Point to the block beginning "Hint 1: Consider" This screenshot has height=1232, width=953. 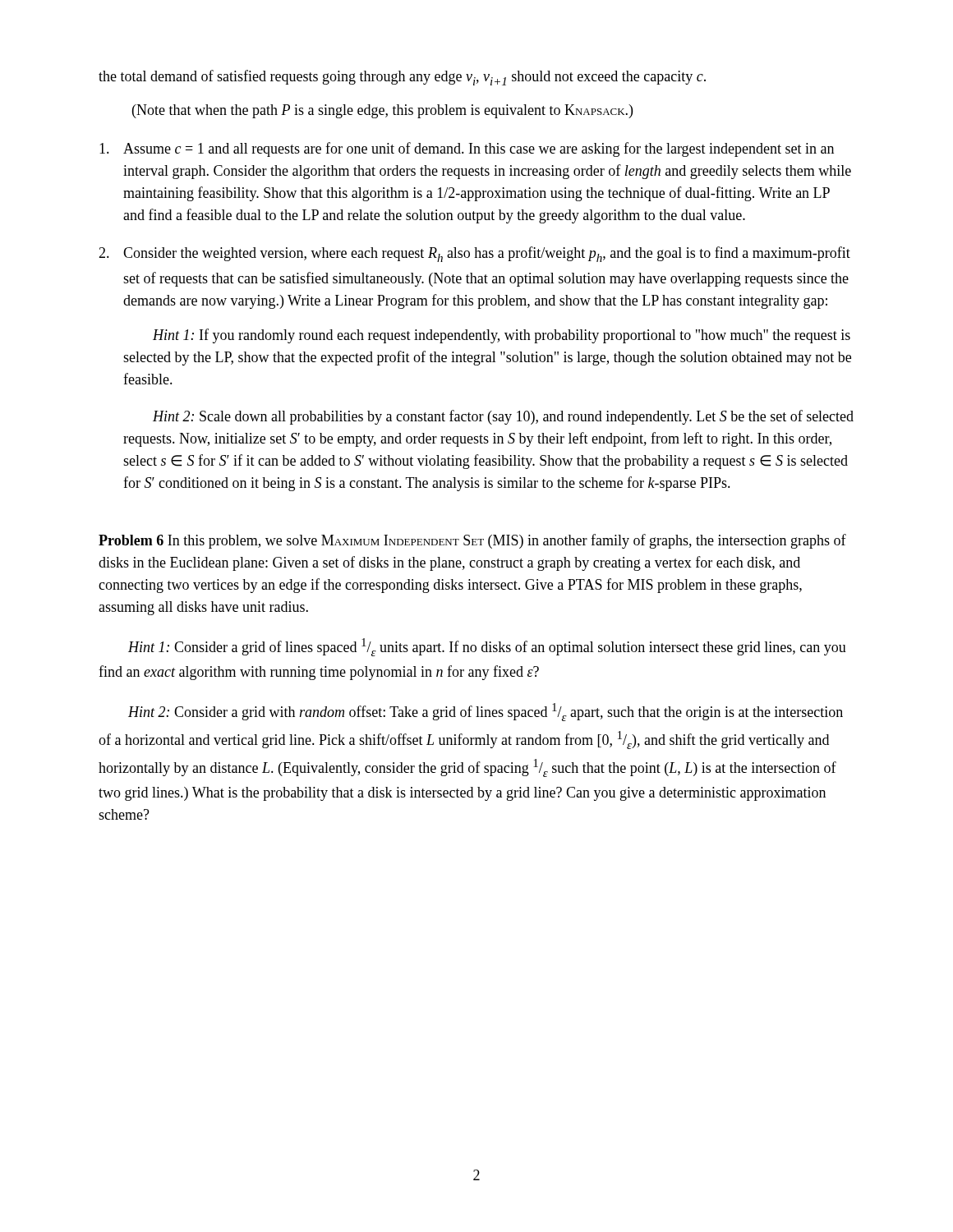472,658
